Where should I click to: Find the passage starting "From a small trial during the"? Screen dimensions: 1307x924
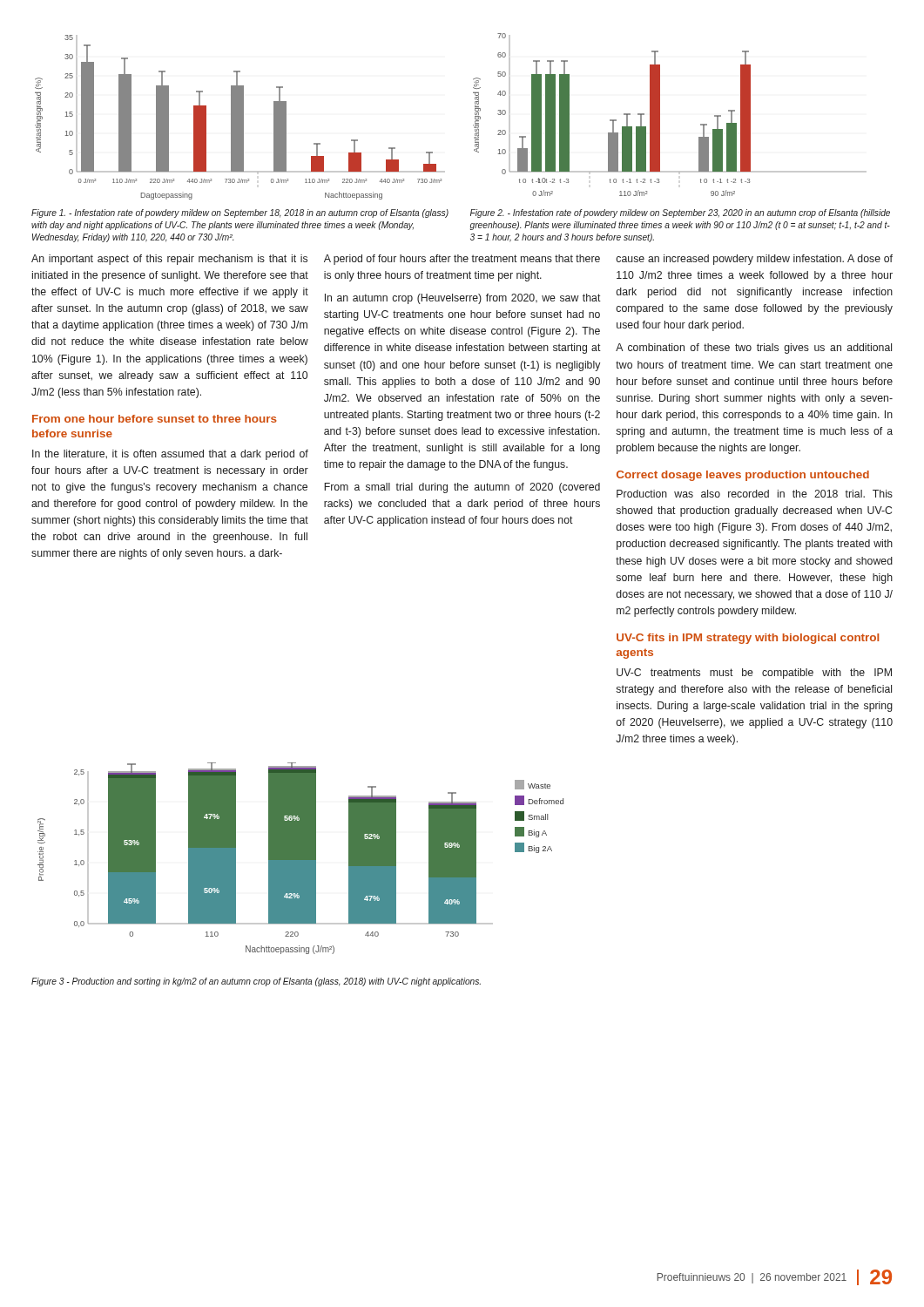click(x=462, y=504)
